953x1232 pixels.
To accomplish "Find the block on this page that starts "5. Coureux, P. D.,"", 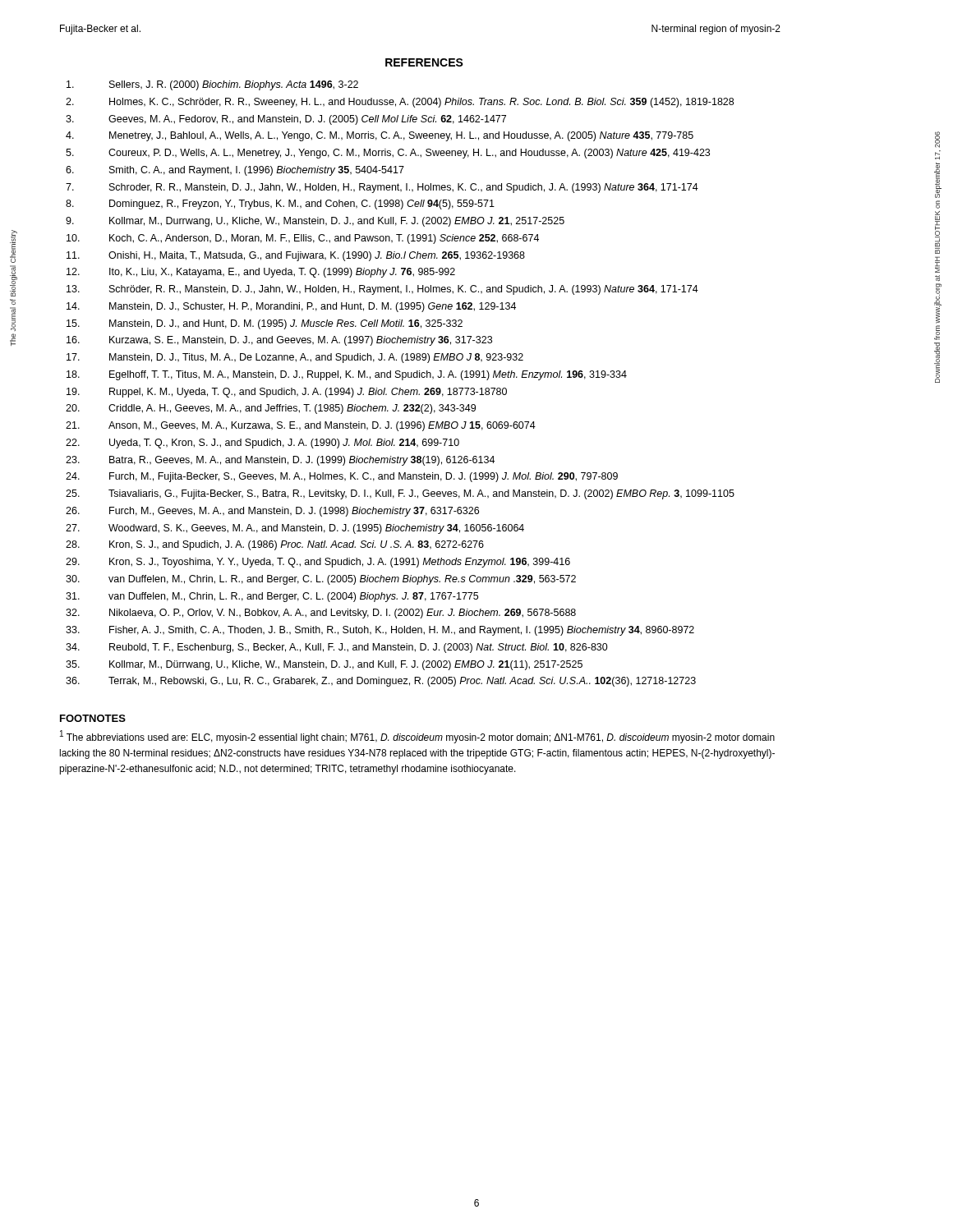I will [424, 153].
